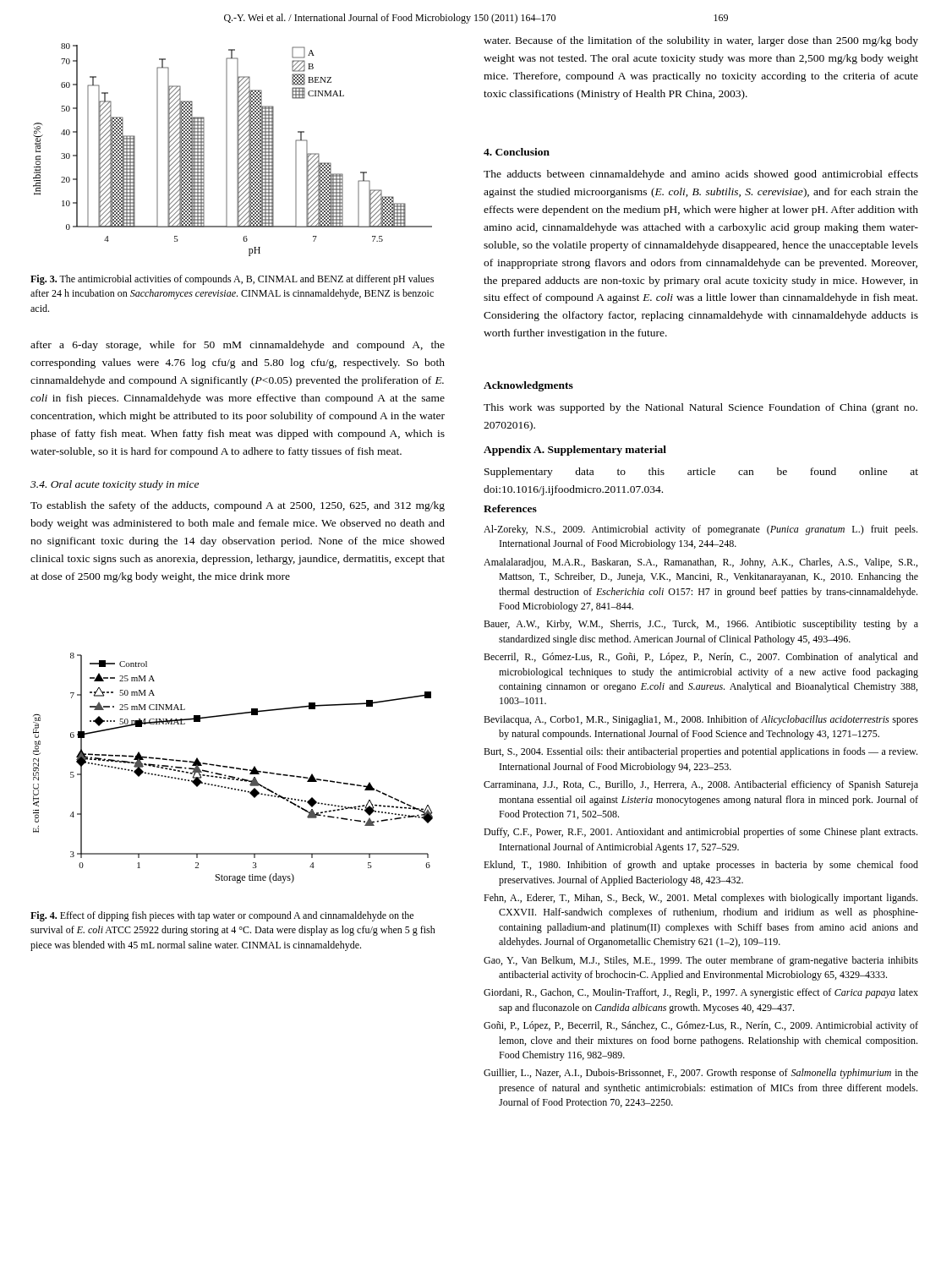Viewport: 952px width, 1268px height.
Task: Where is the passage that starts "Carraminana, J.J., Rota, C., Burillo, J., Herrera, A.,"?
Action: coord(701,799)
